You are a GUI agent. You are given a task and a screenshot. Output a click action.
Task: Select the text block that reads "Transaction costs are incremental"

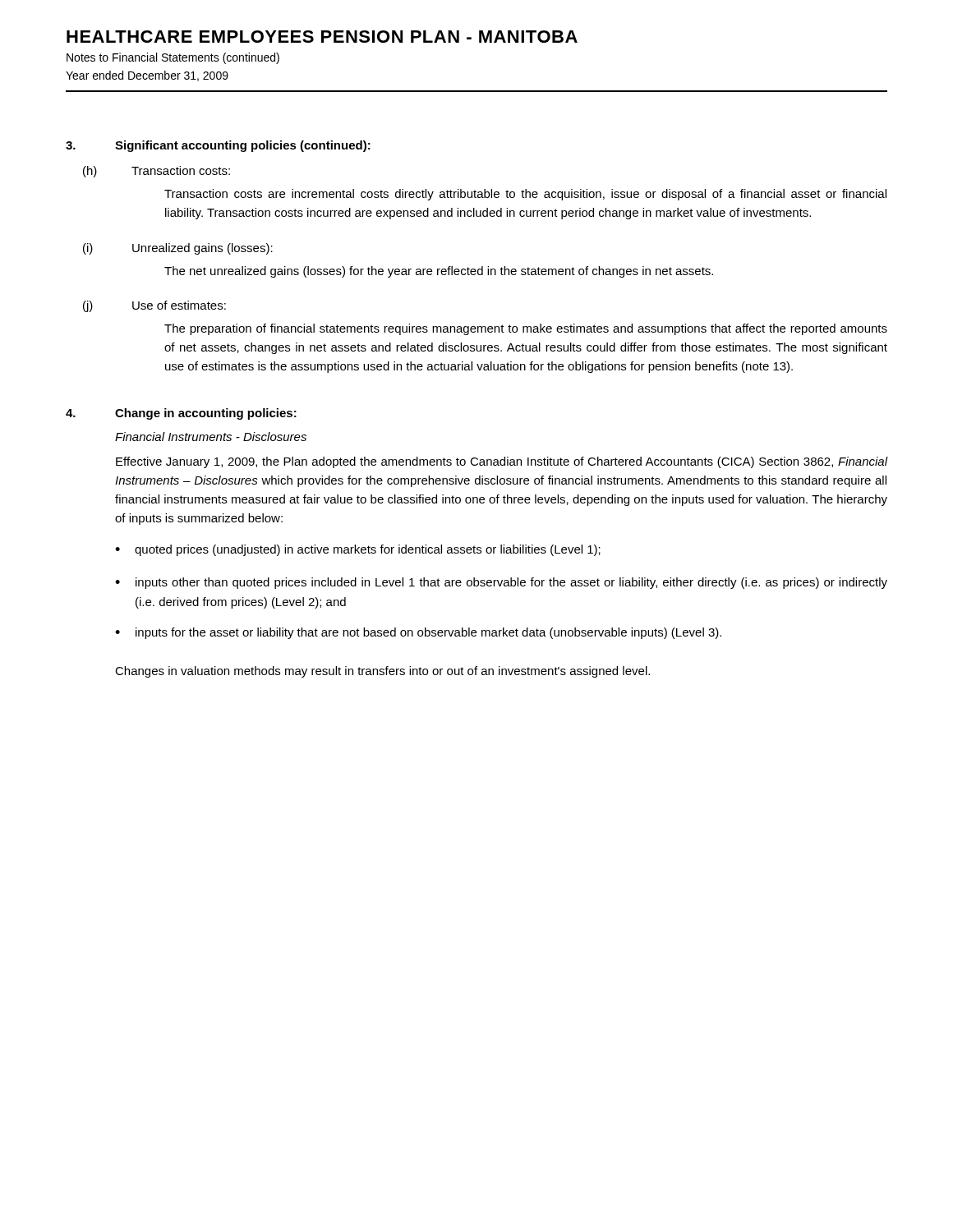(526, 203)
